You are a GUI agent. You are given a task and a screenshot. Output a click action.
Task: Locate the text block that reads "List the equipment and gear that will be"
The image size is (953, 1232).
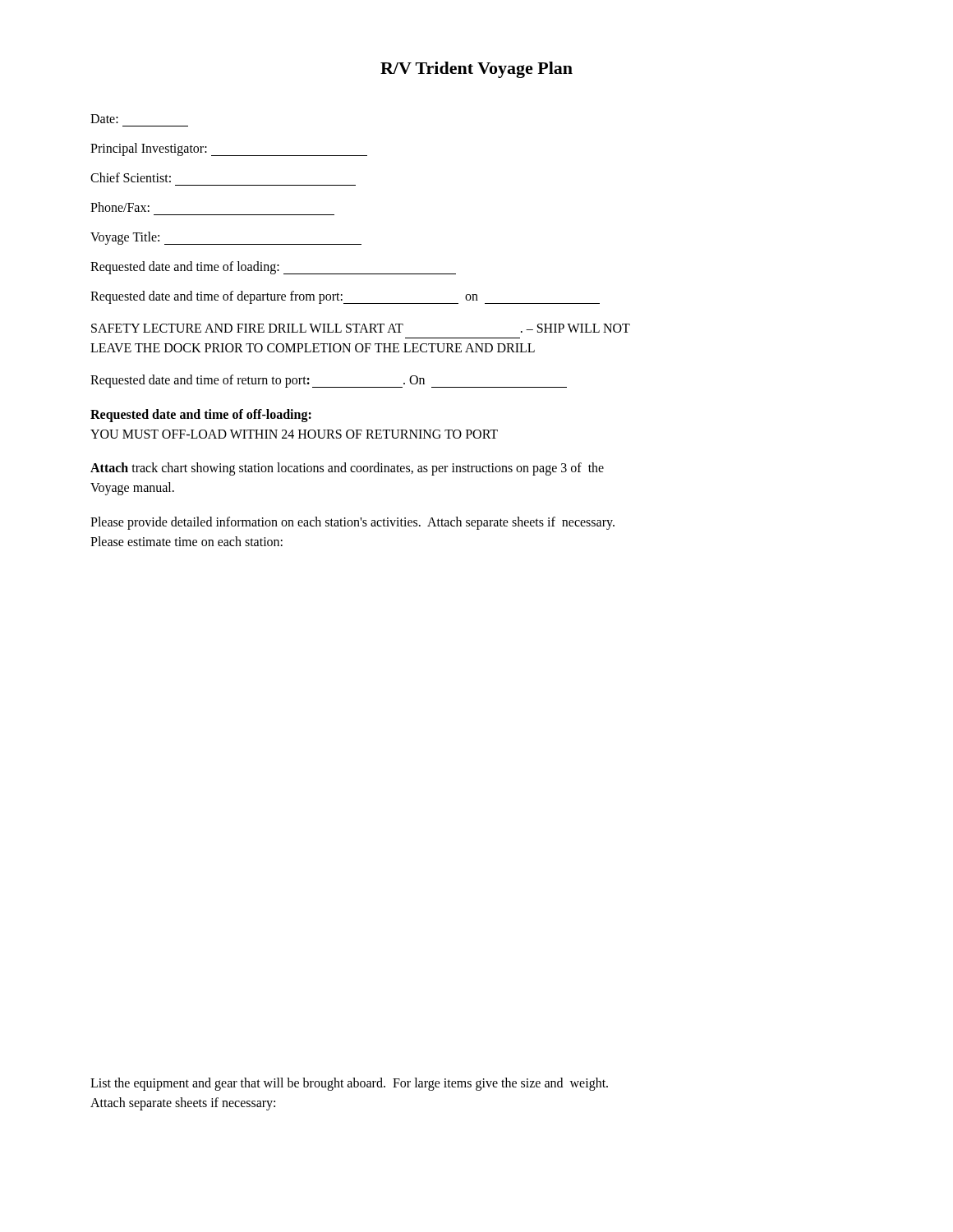click(x=350, y=1093)
